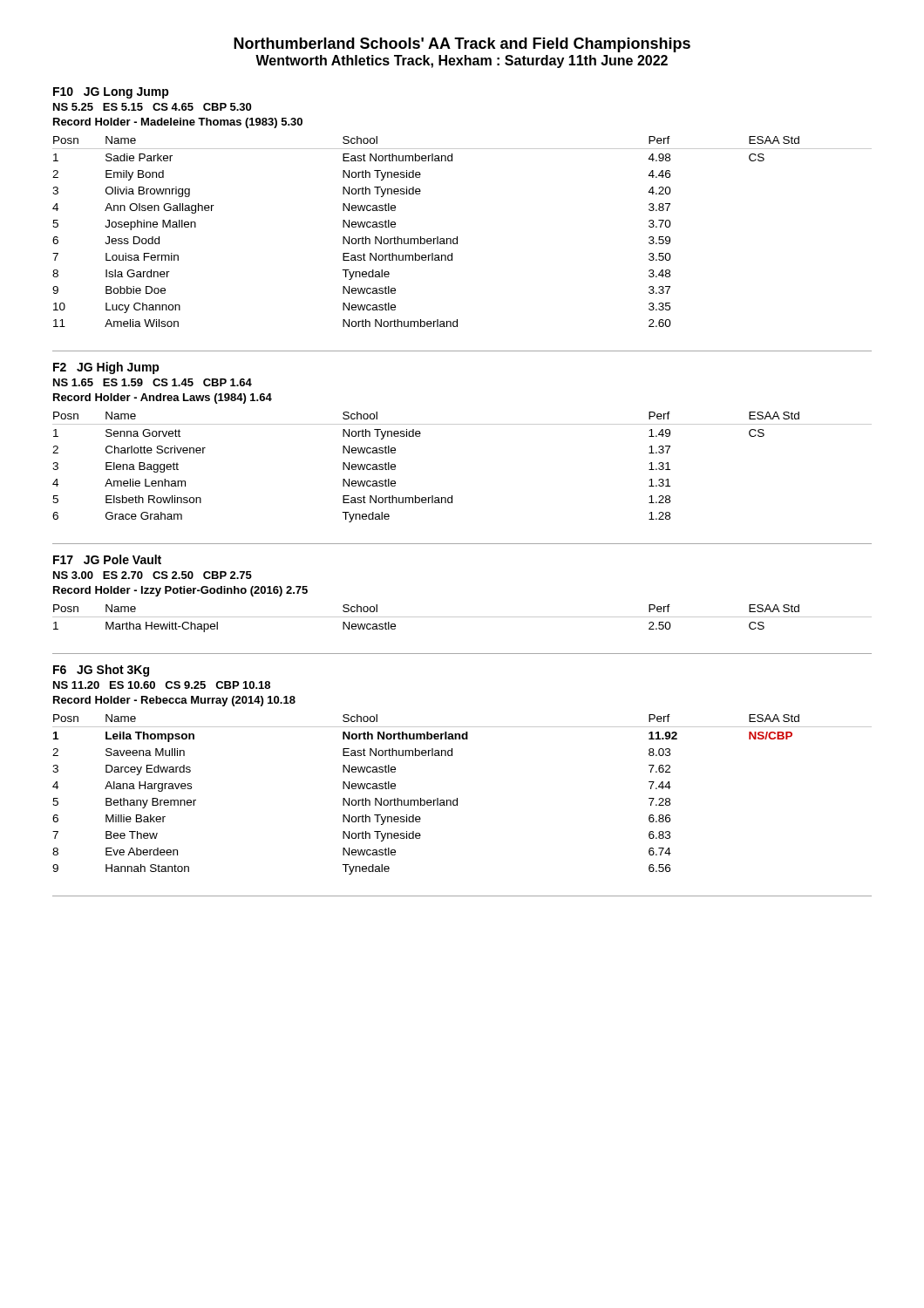Where does it say "F2 JG High Jump"?
Viewport: 924px width, 1308px height.
point(106,367)
